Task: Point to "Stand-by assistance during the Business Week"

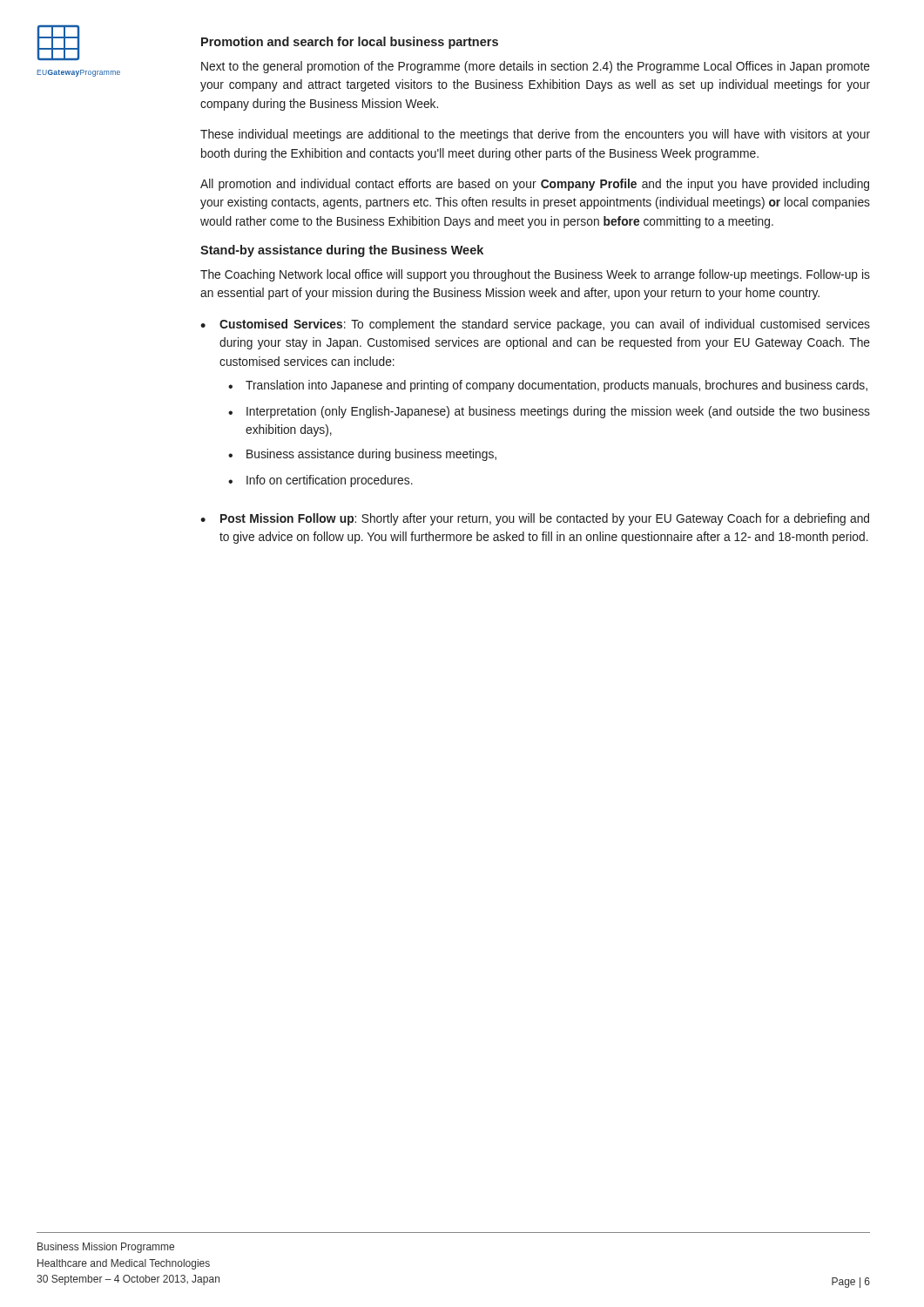Action: point(342,250)
